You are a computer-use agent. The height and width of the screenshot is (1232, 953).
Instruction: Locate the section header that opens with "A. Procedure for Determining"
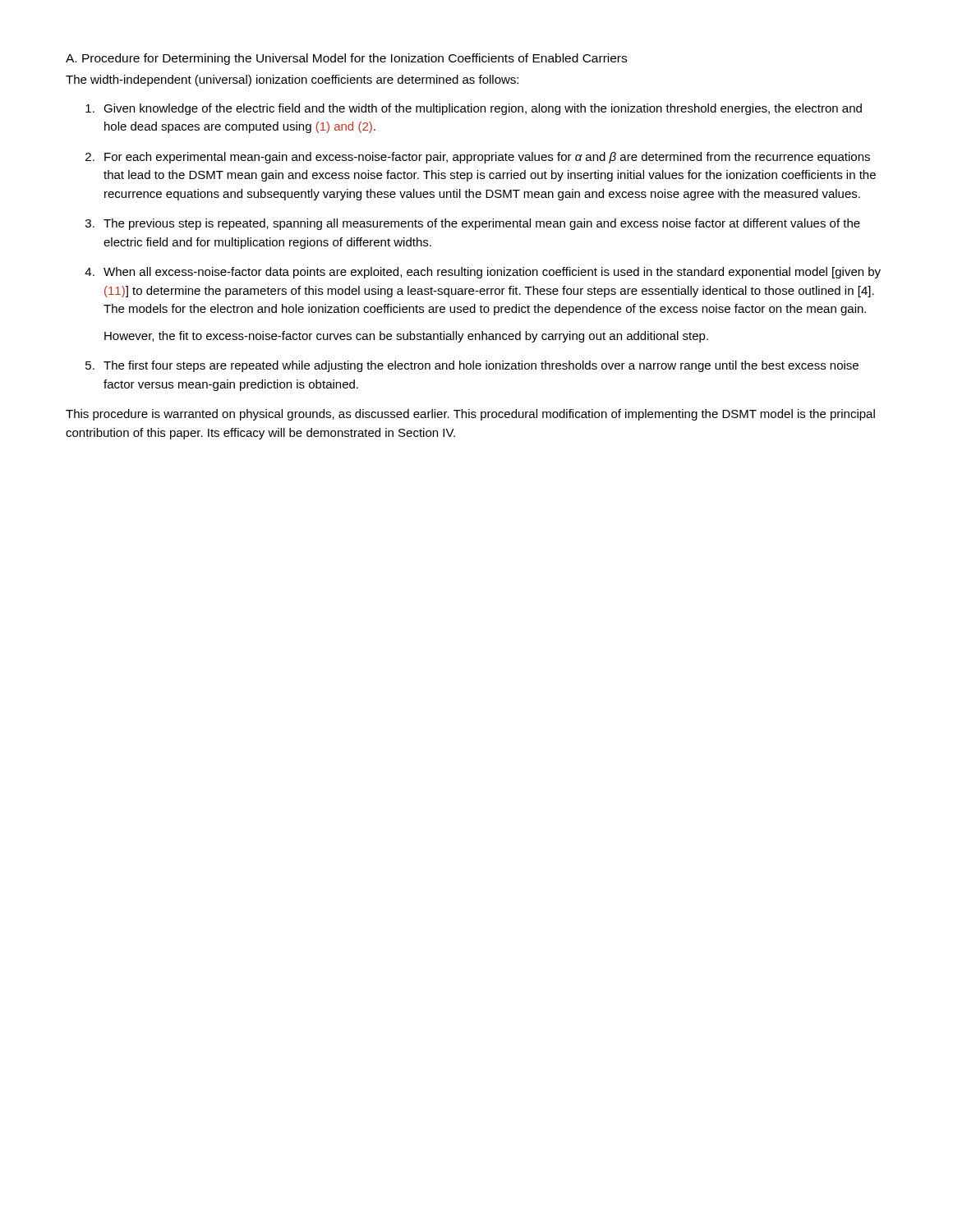pos(347,58)
